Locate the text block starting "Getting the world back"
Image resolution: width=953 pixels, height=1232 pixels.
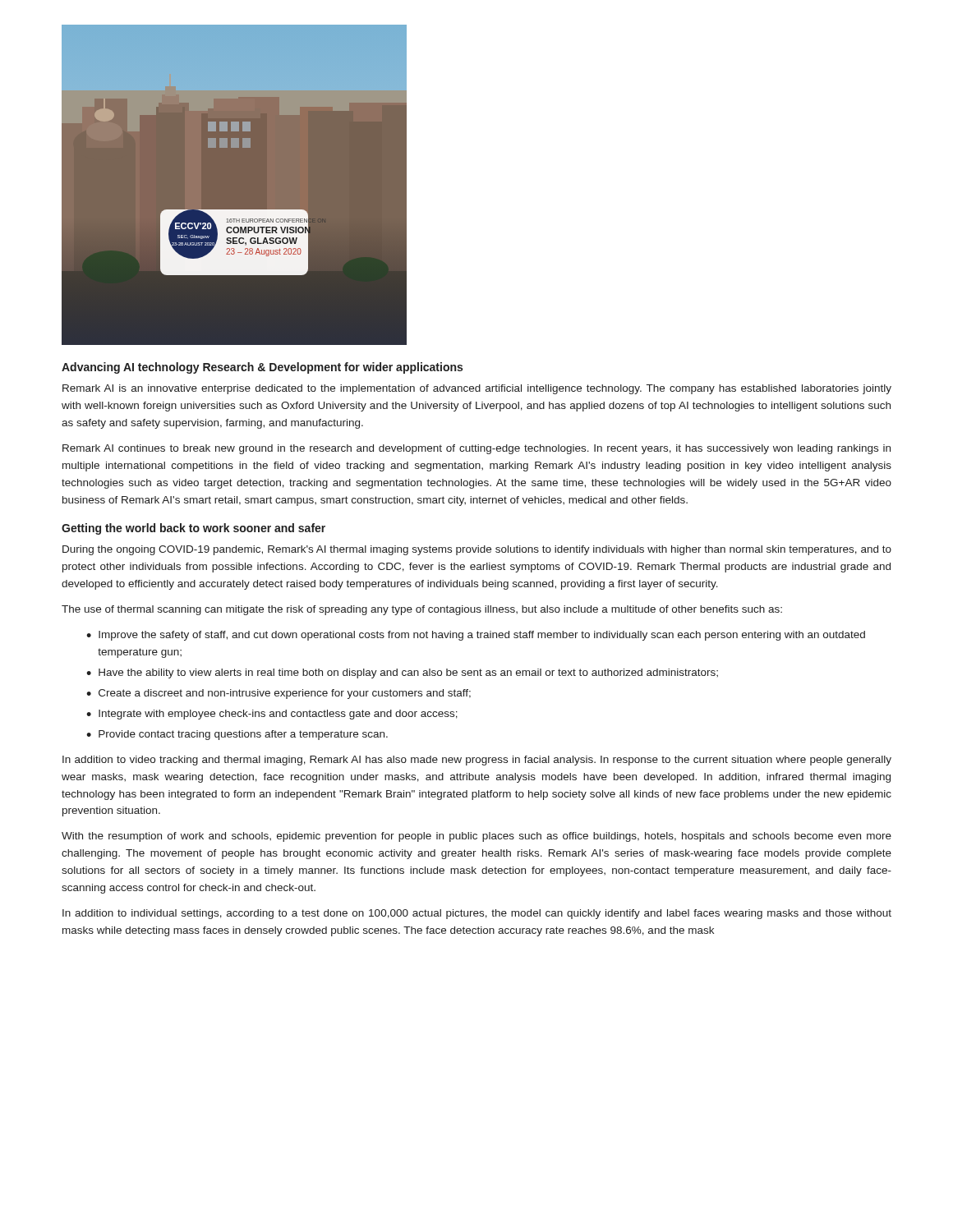pyautogui.click(x=194, y=528)
